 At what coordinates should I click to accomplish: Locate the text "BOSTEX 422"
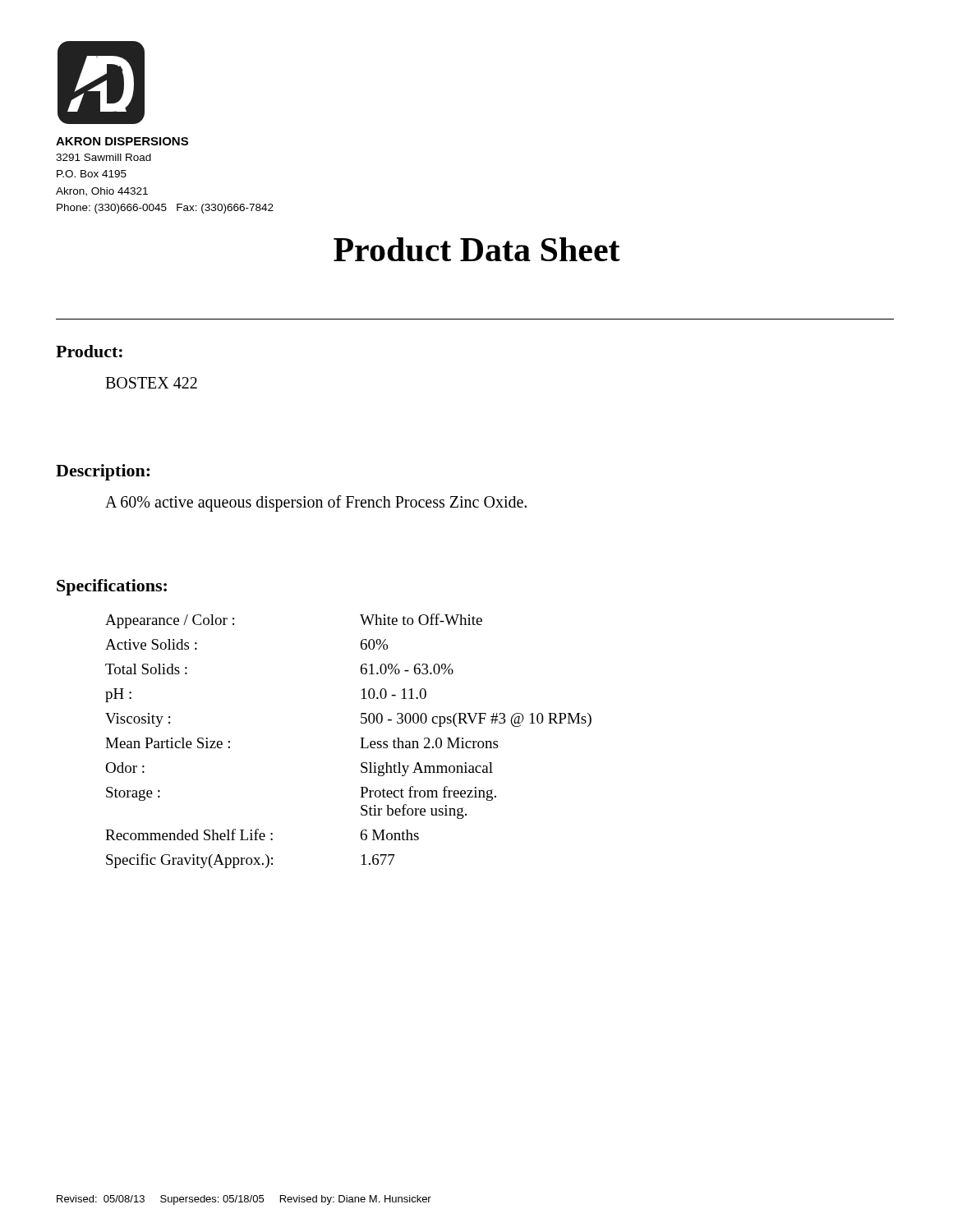click(151, 383)
